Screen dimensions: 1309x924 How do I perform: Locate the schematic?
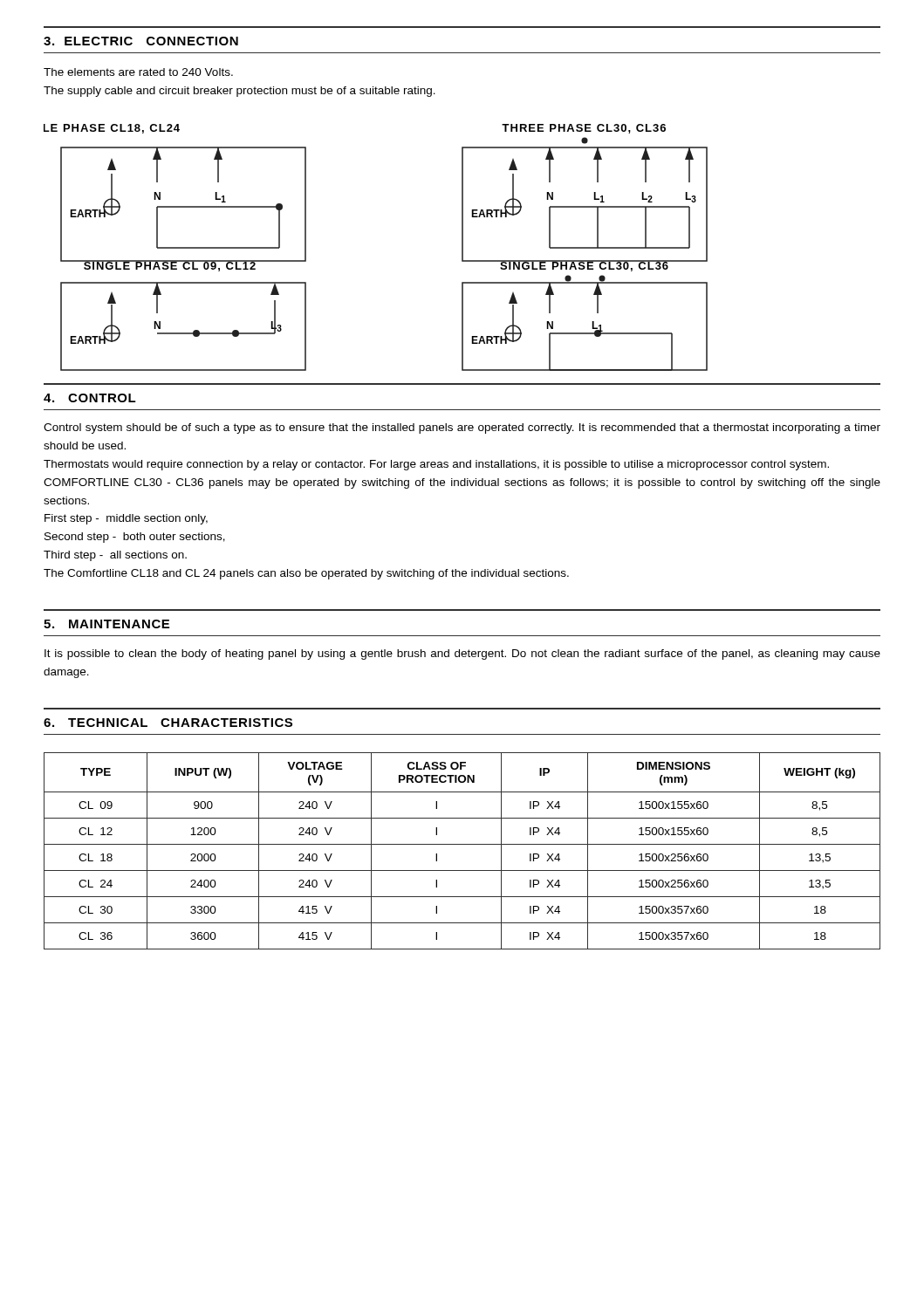click(462, 243)
